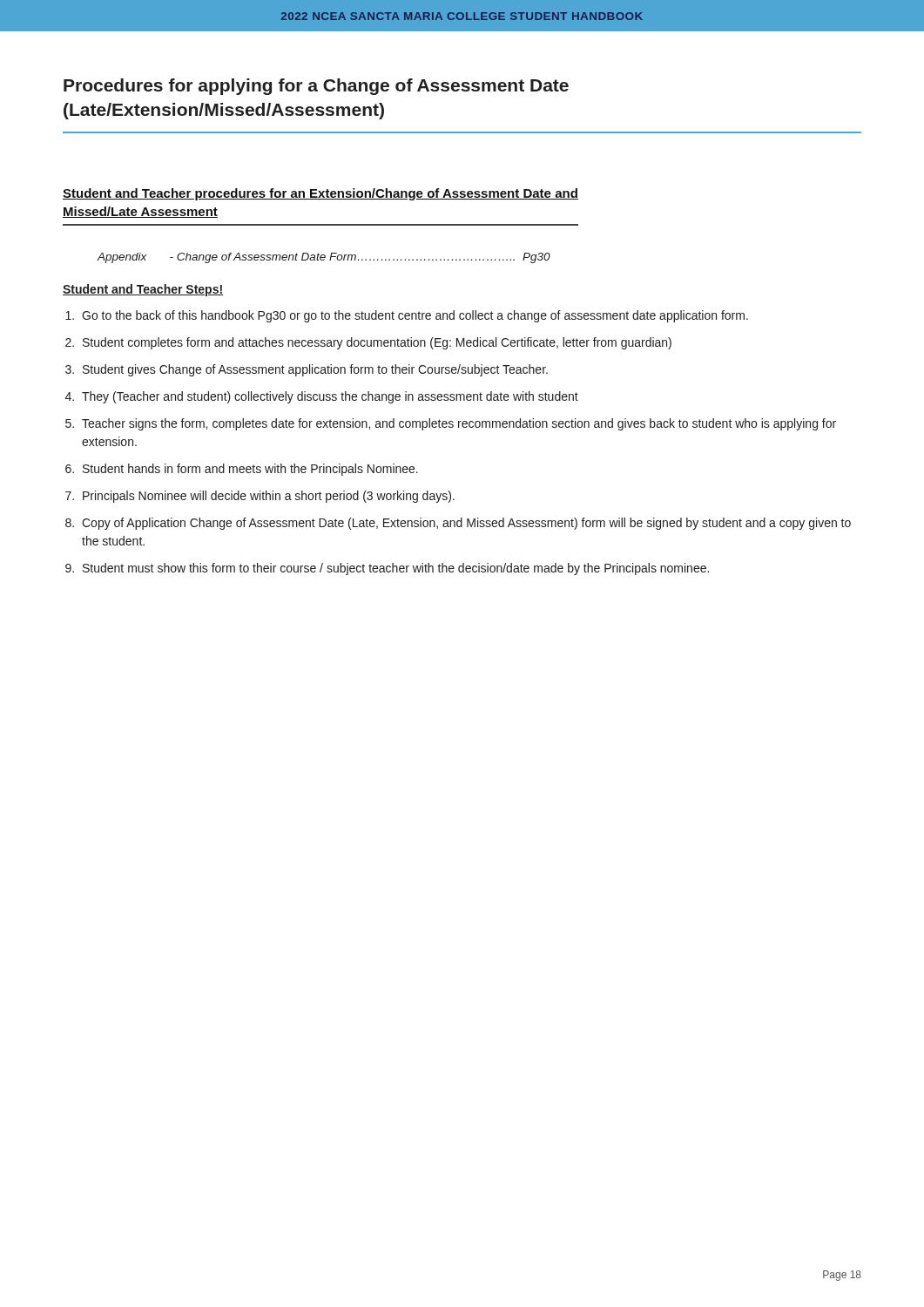The height and width of the screenshot is (1307, 924).
Task: Locate the block of text that opens with "Student must show this"
Action: tap(396, 568)
